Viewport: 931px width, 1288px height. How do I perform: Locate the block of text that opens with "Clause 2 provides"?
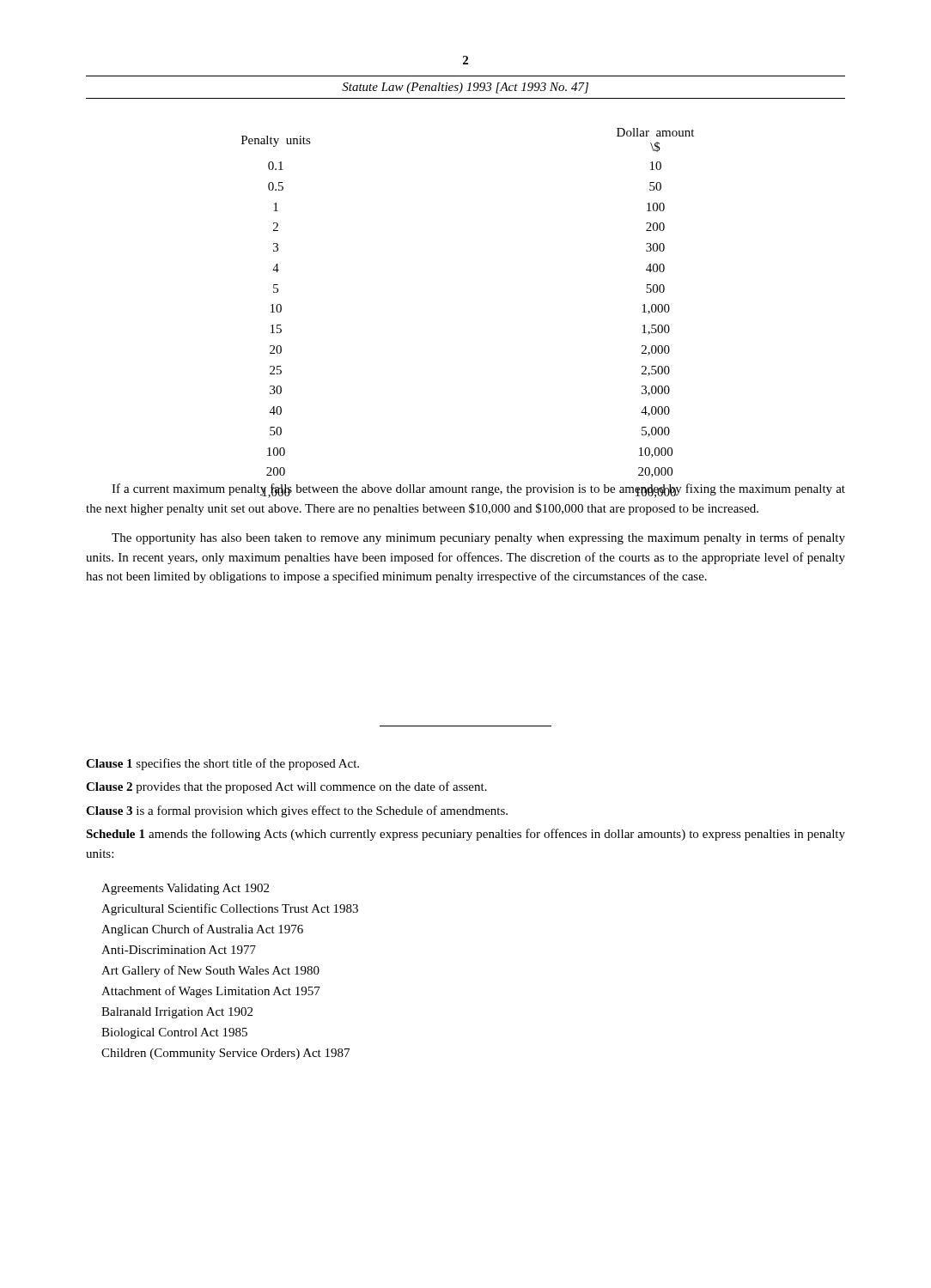(x=287, y=787)
